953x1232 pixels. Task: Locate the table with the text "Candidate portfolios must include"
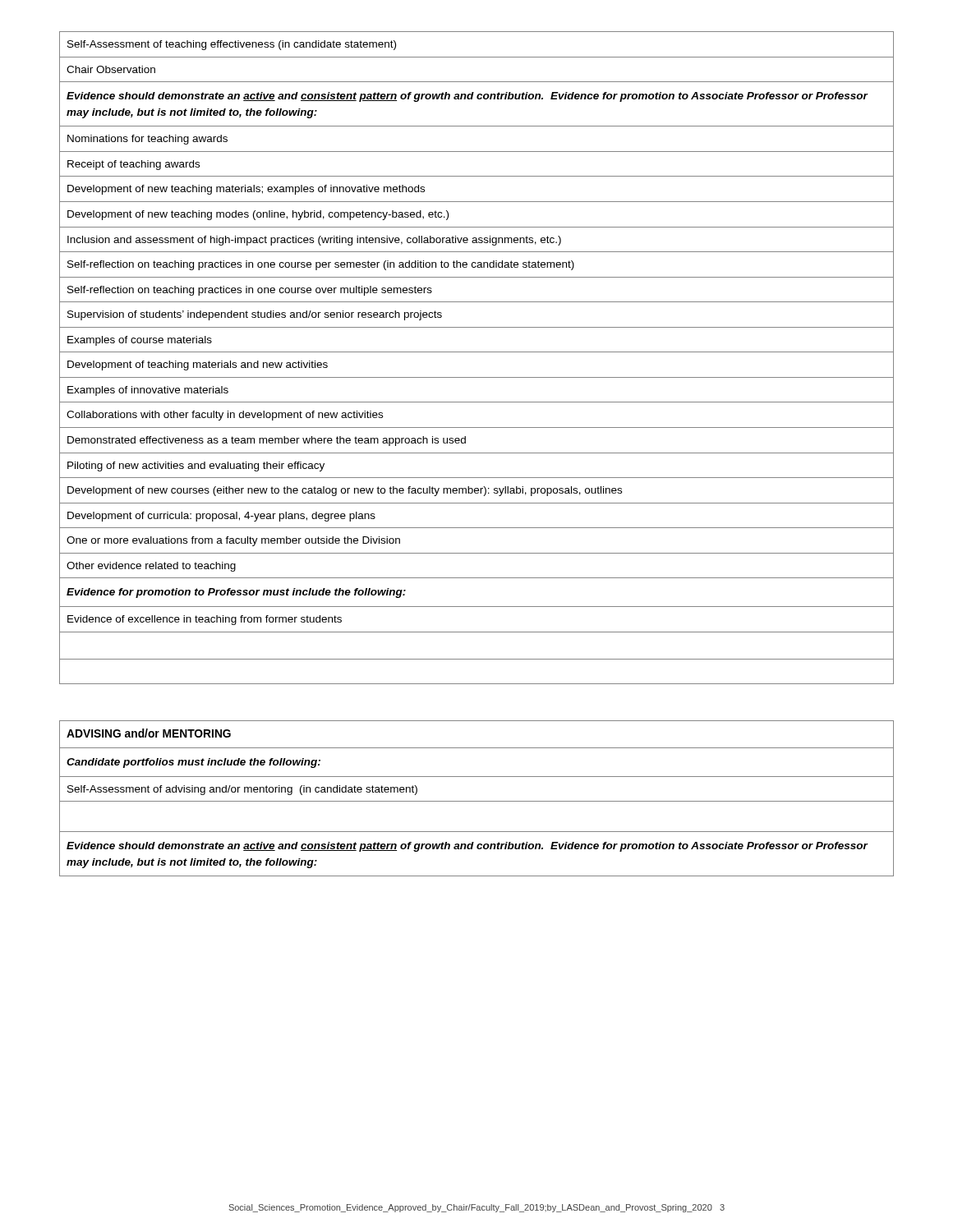tap(476, 798)
